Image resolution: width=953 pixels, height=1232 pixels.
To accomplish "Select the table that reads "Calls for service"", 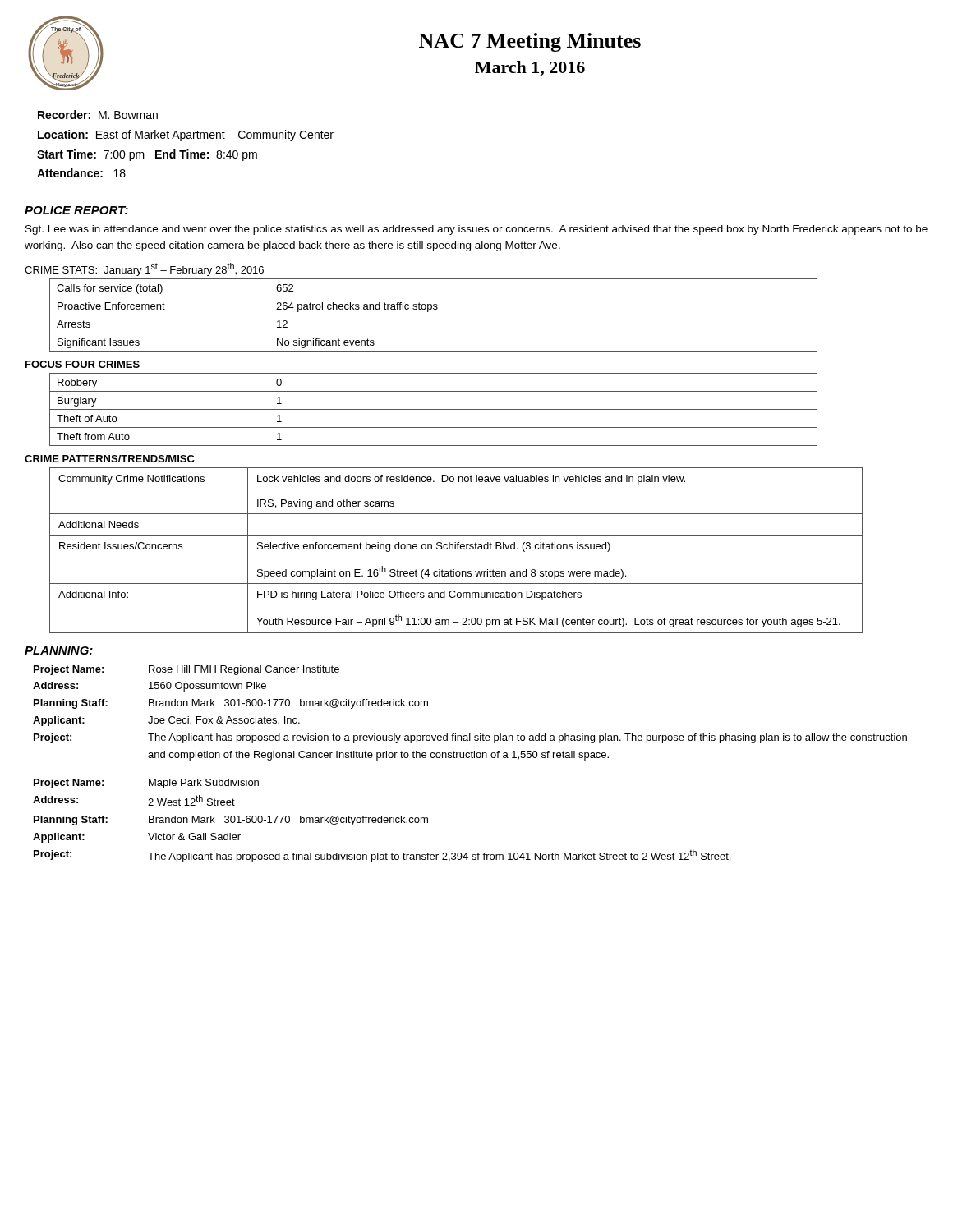I will pos(476,315).
